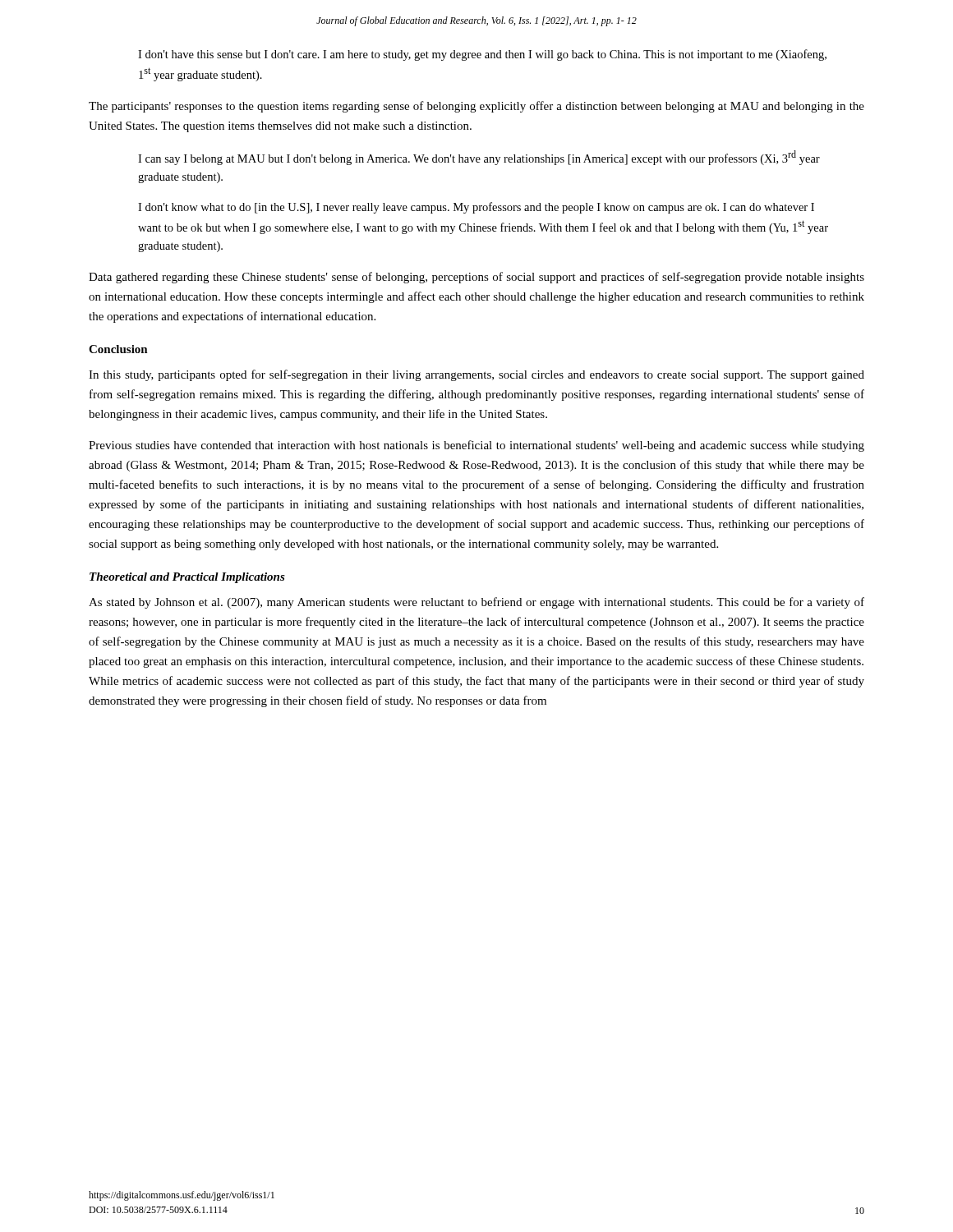This screenshot has width=953, height=1232.
Task: Click on the text block starting "The participants' responses to the question items"
Action: [x=476, y=116]
